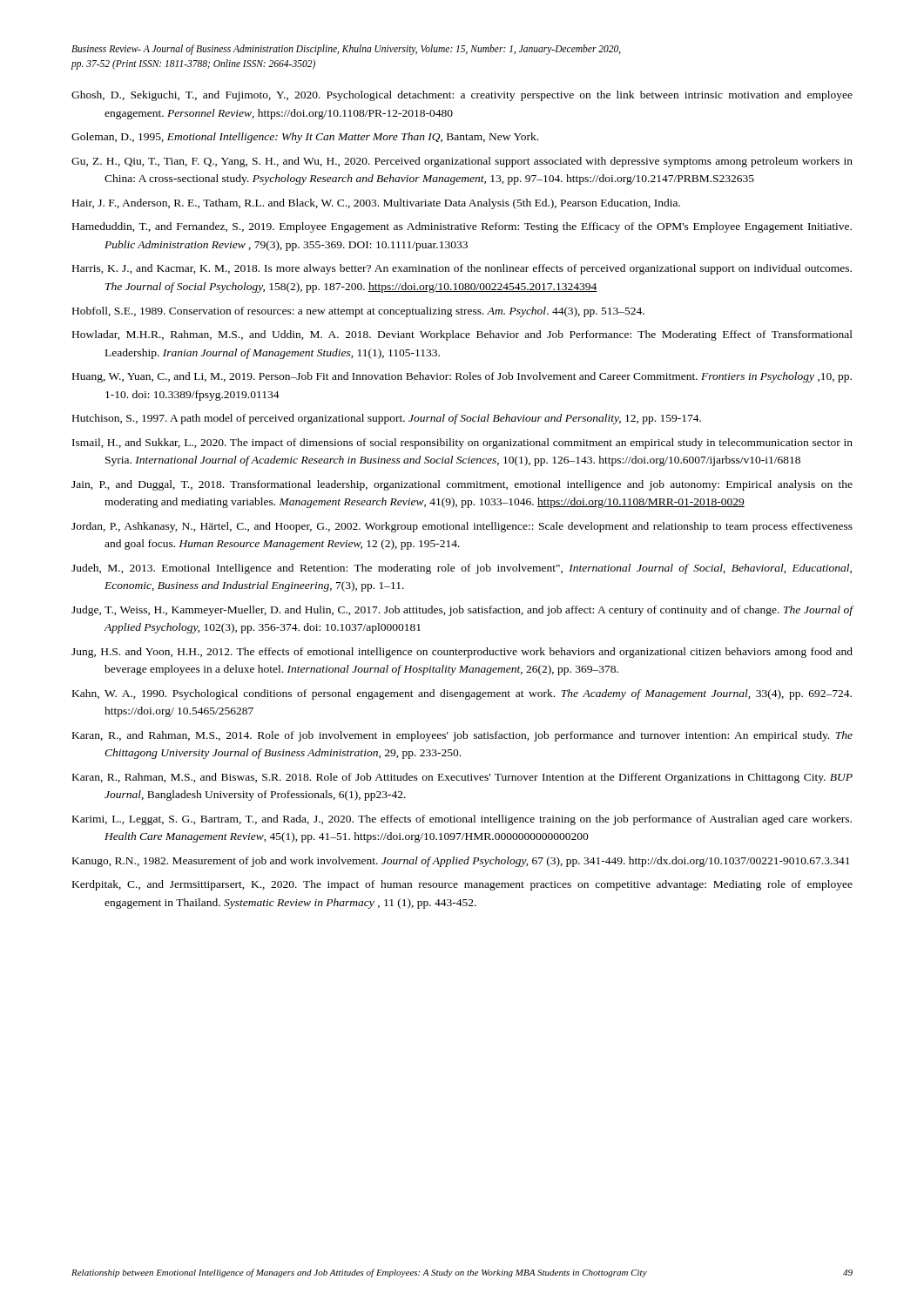The height and width of the screenshot is (1307, 924).
Task: Find the element starting "Jain, P., and Duggal, T., 2018. Transformational"
Action: [462, 493]
